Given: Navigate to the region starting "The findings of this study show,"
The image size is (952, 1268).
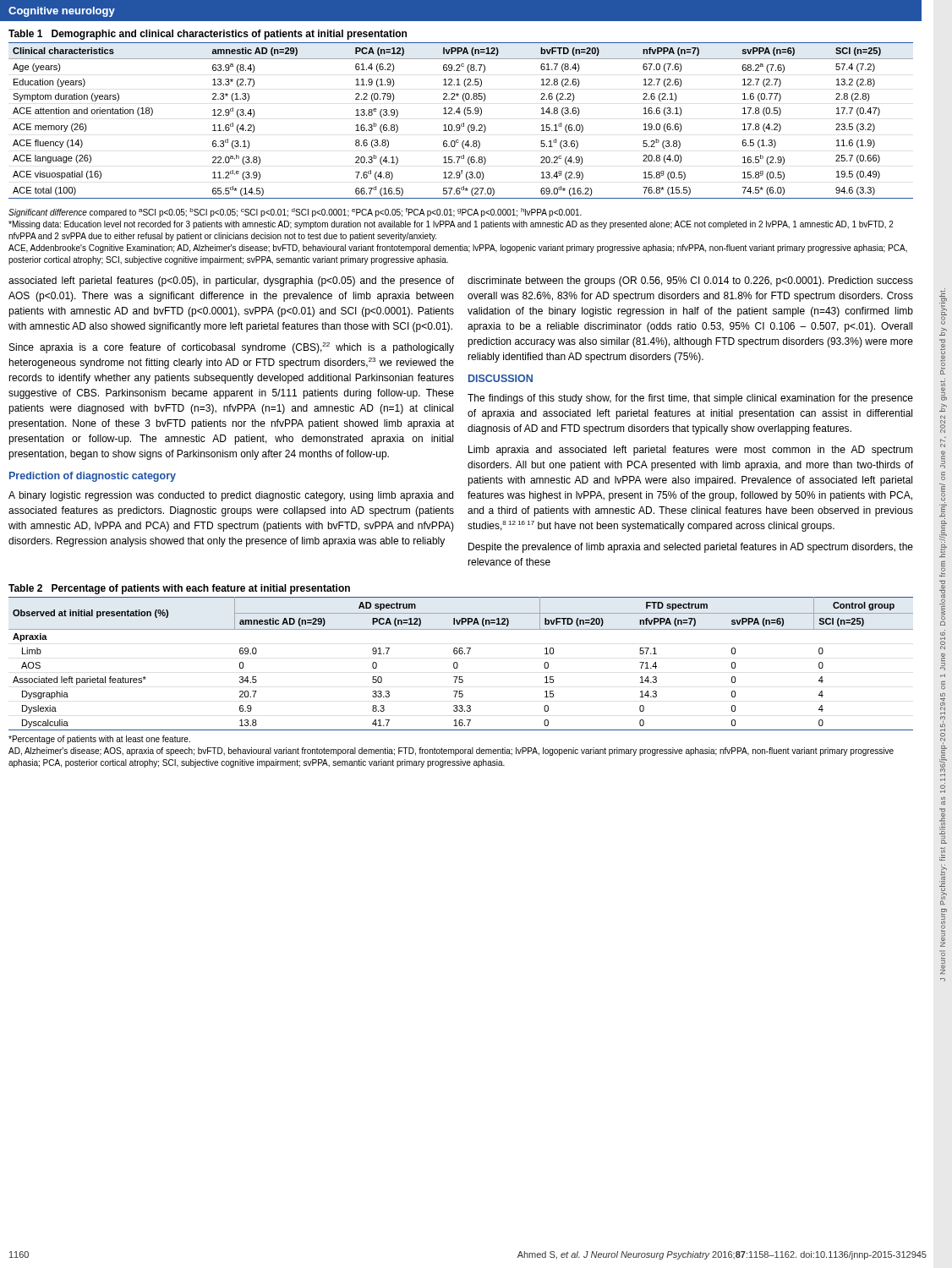Looking at the screenshot, I should 690,413.
